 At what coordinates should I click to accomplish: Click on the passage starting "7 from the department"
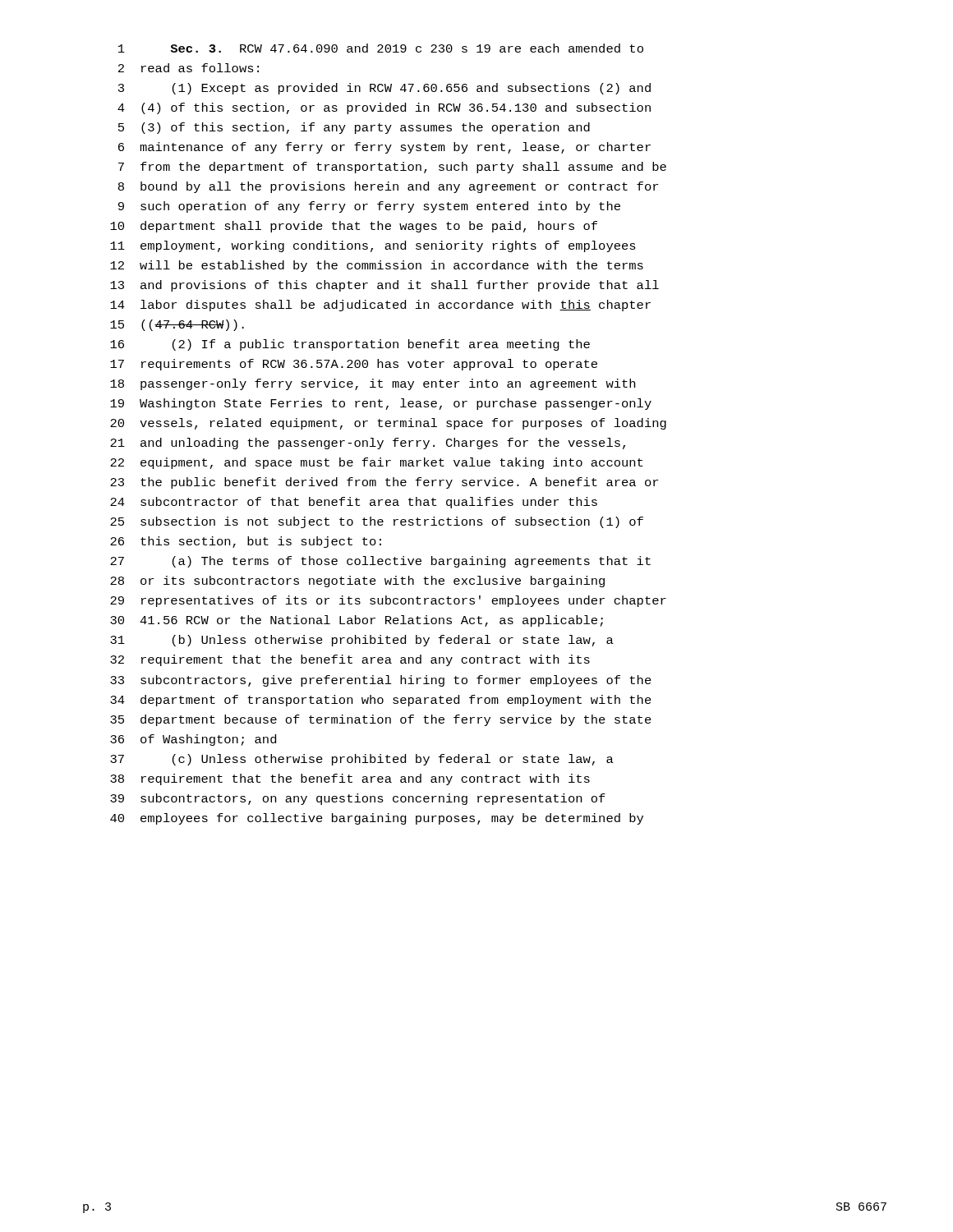click(x=485, y=168)
